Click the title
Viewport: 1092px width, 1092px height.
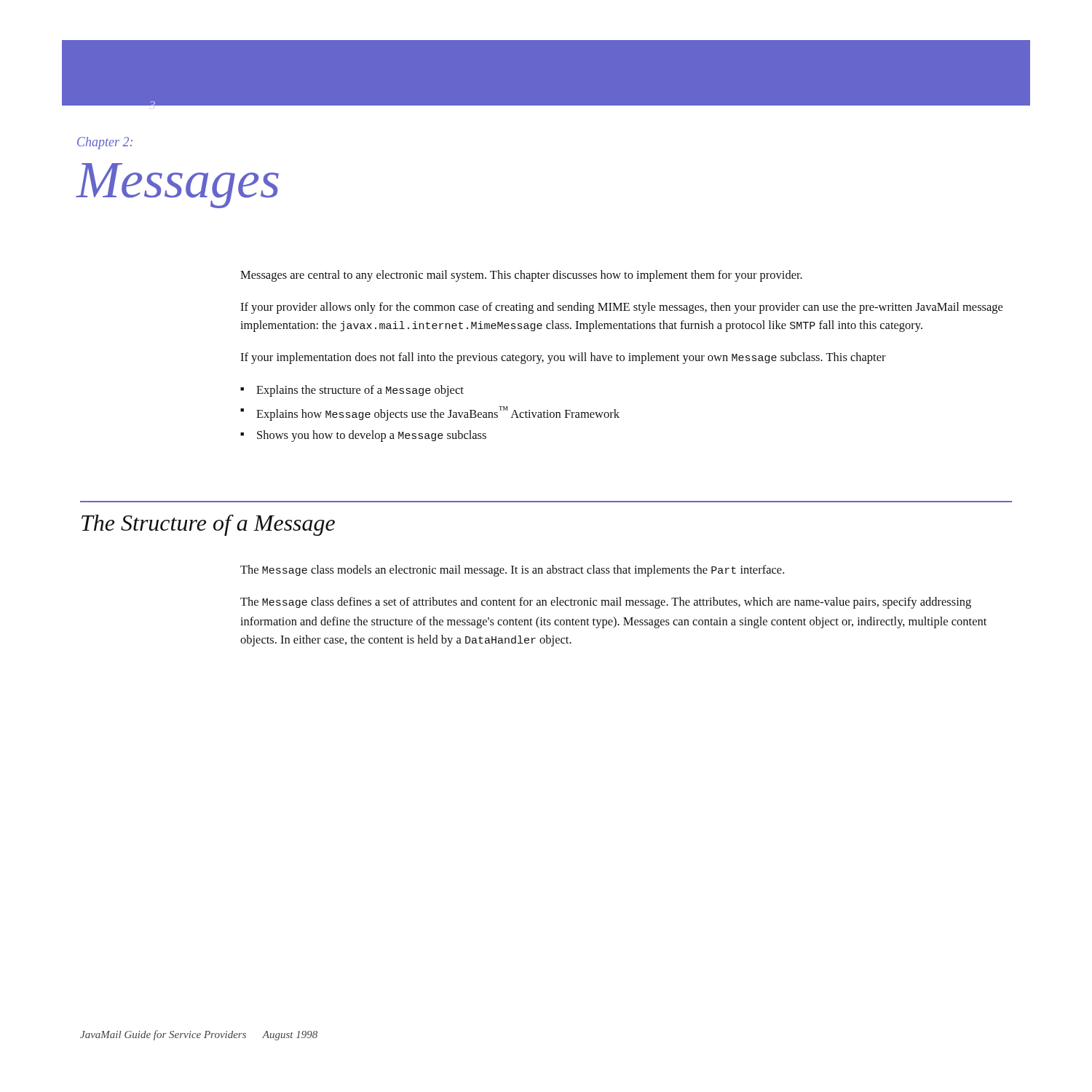pyautogui.click(x=178, y=172)
